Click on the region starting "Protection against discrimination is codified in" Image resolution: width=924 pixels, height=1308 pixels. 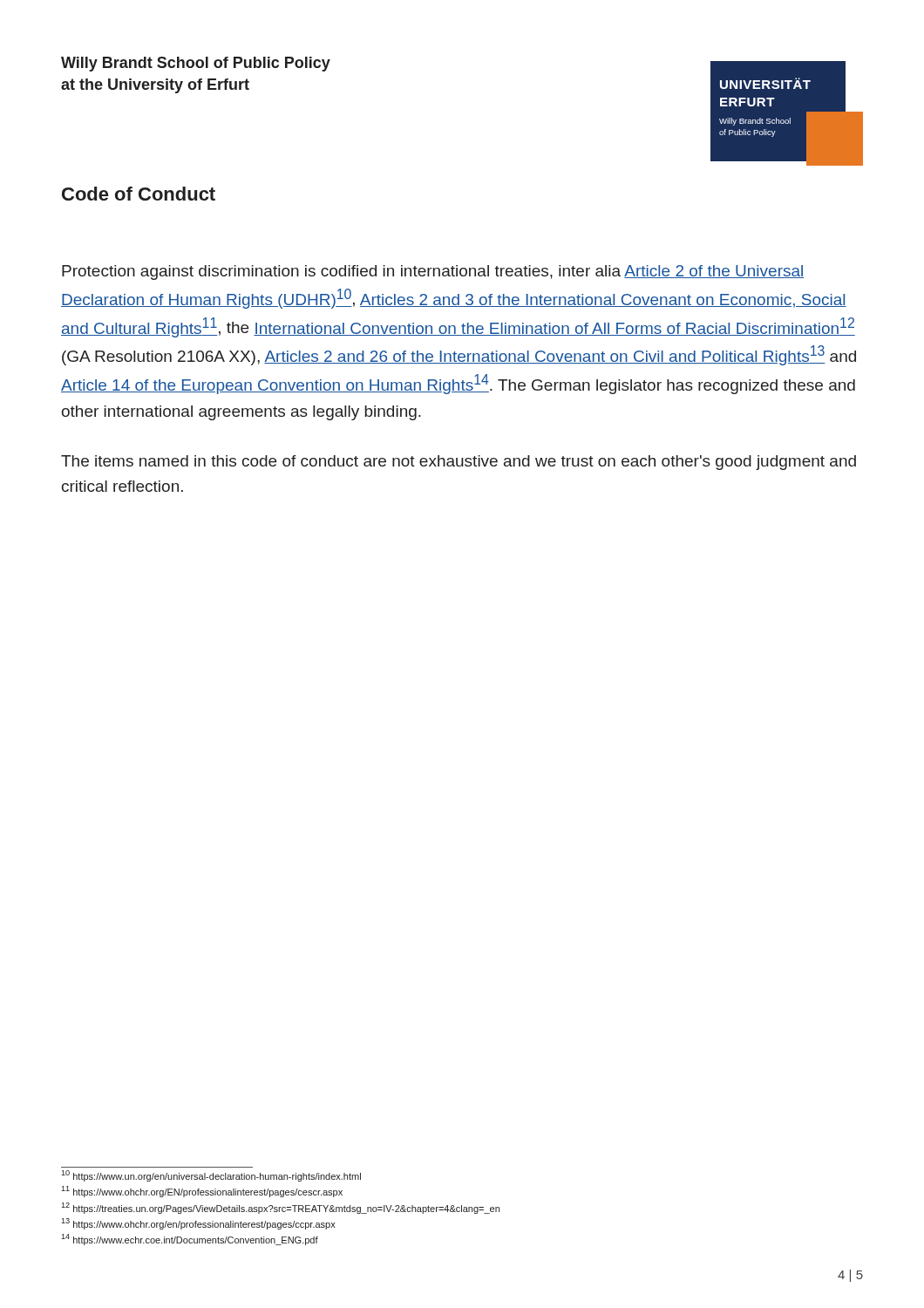coord(462,341)
